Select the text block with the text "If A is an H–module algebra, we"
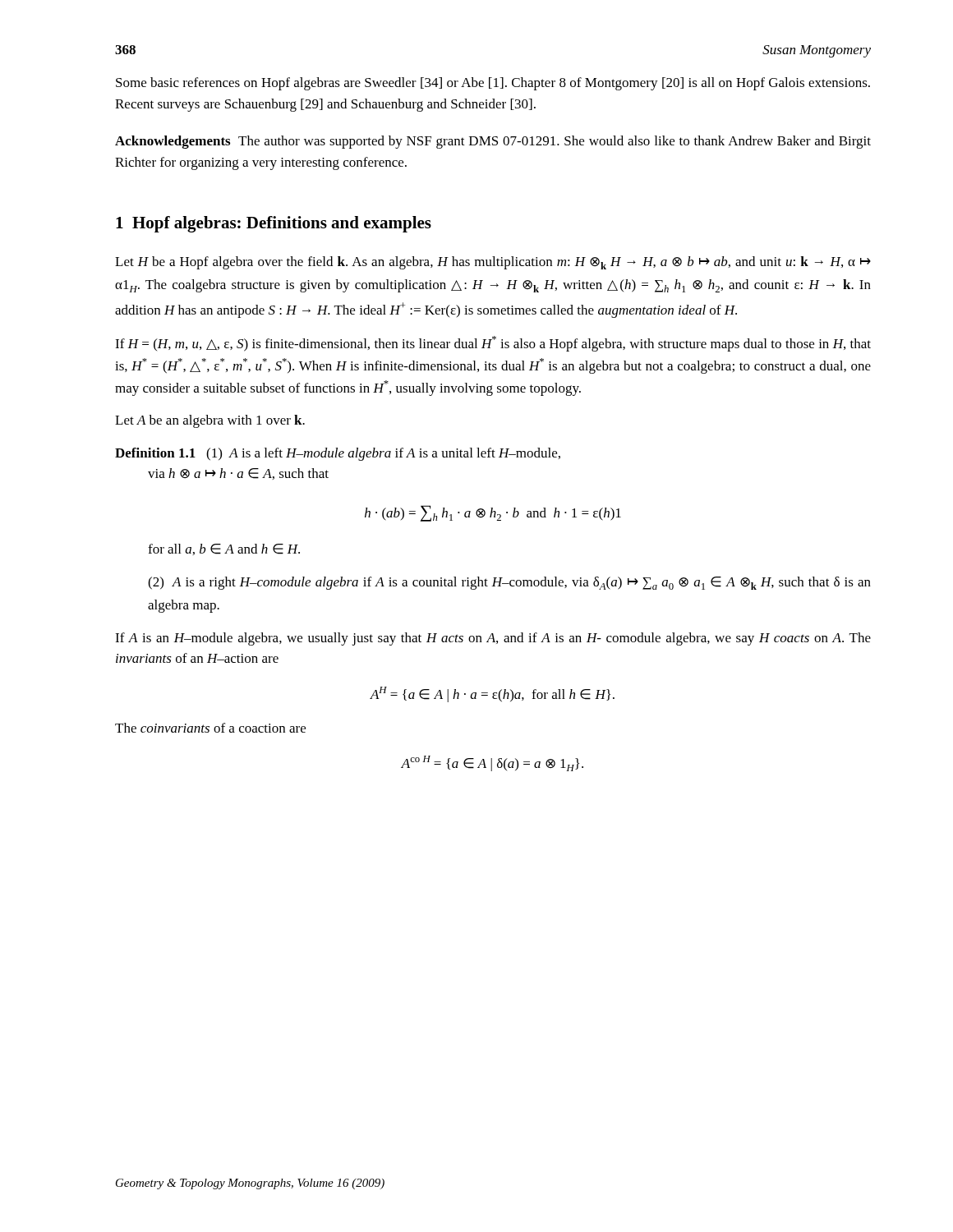This screenshot has height=1232, width=953. point(493,648)
